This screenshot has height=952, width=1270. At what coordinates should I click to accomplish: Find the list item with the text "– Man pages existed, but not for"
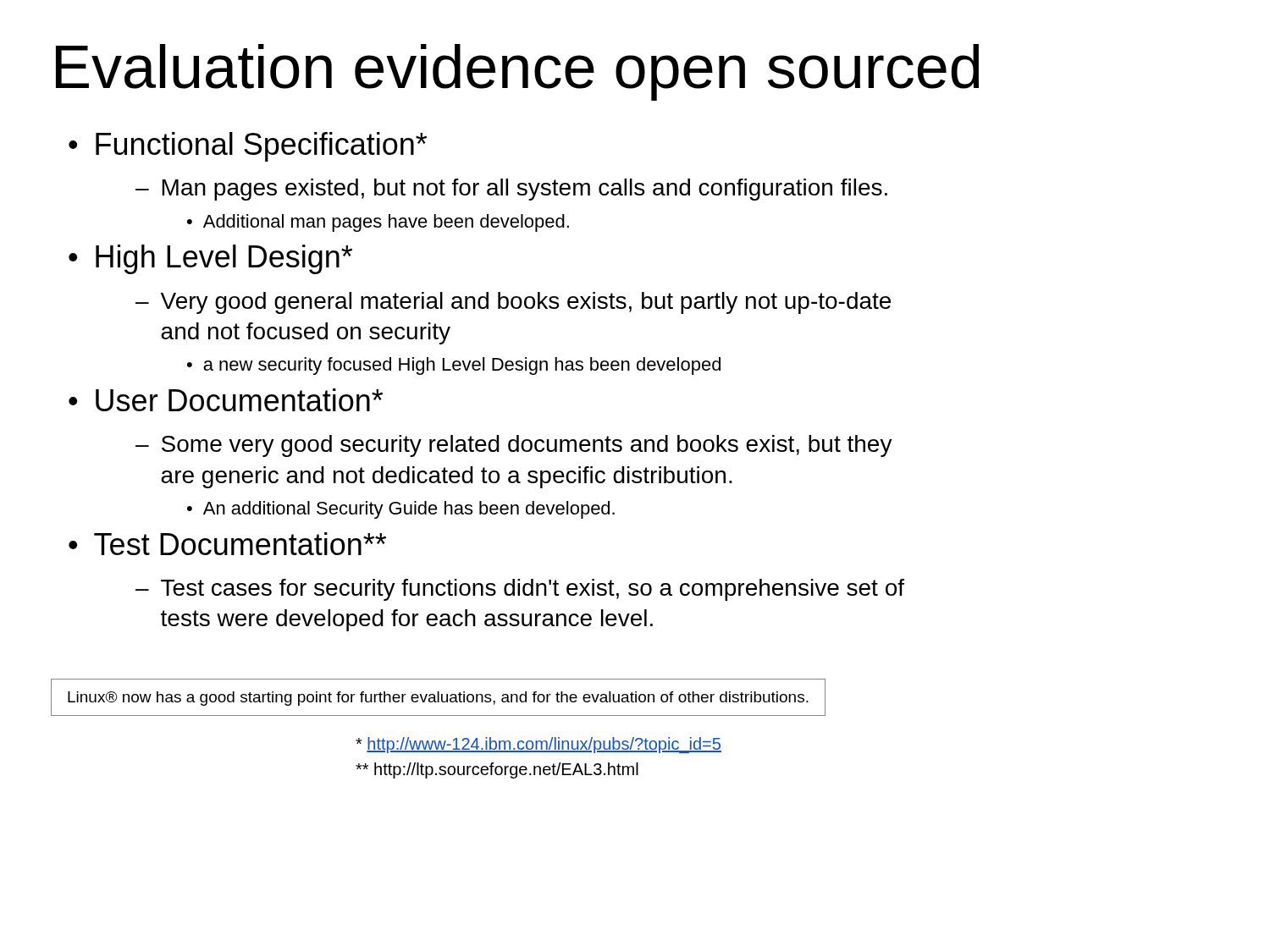[x=512, y=188]
